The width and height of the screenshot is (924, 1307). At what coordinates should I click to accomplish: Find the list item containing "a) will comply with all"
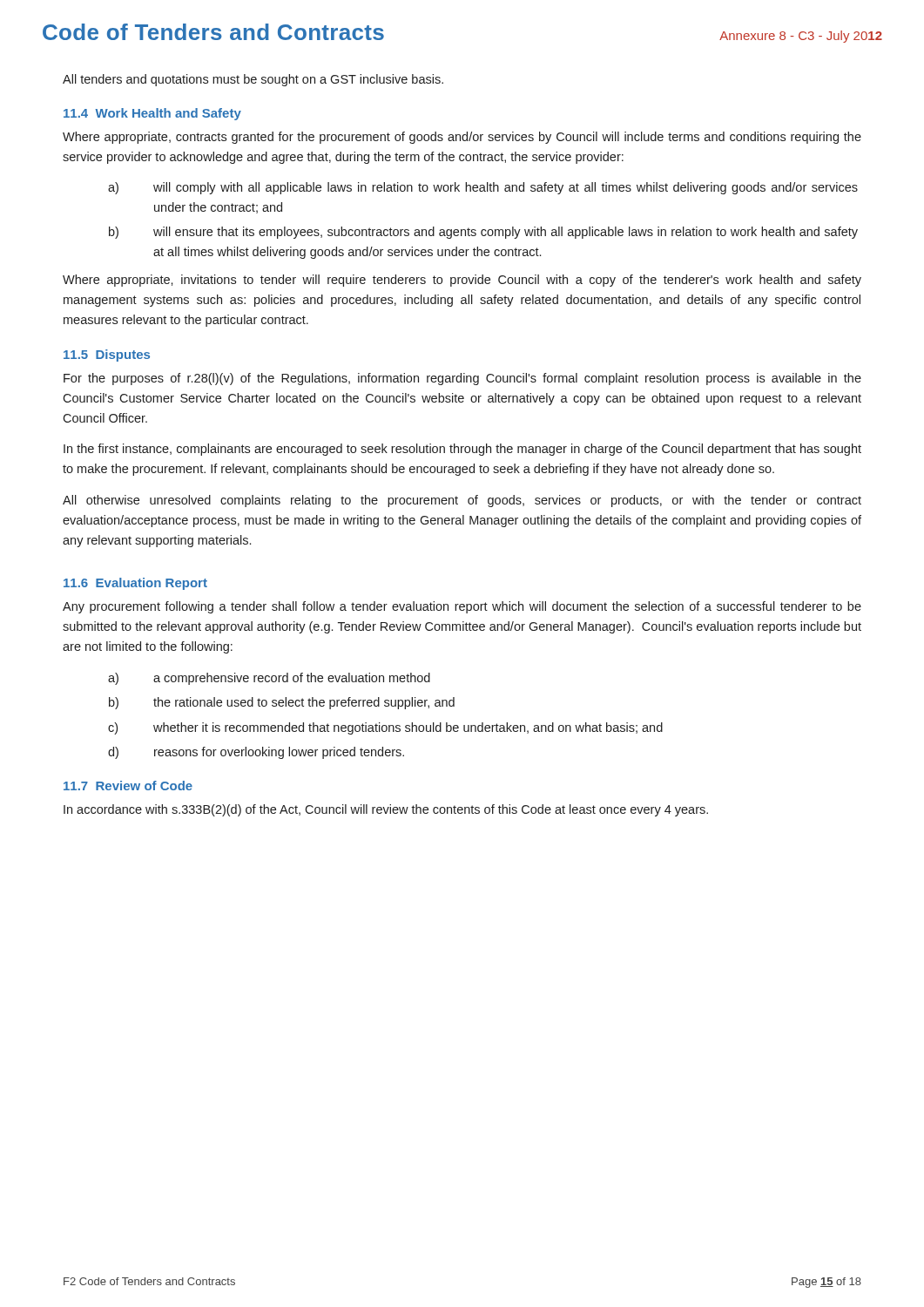[462, 197]
